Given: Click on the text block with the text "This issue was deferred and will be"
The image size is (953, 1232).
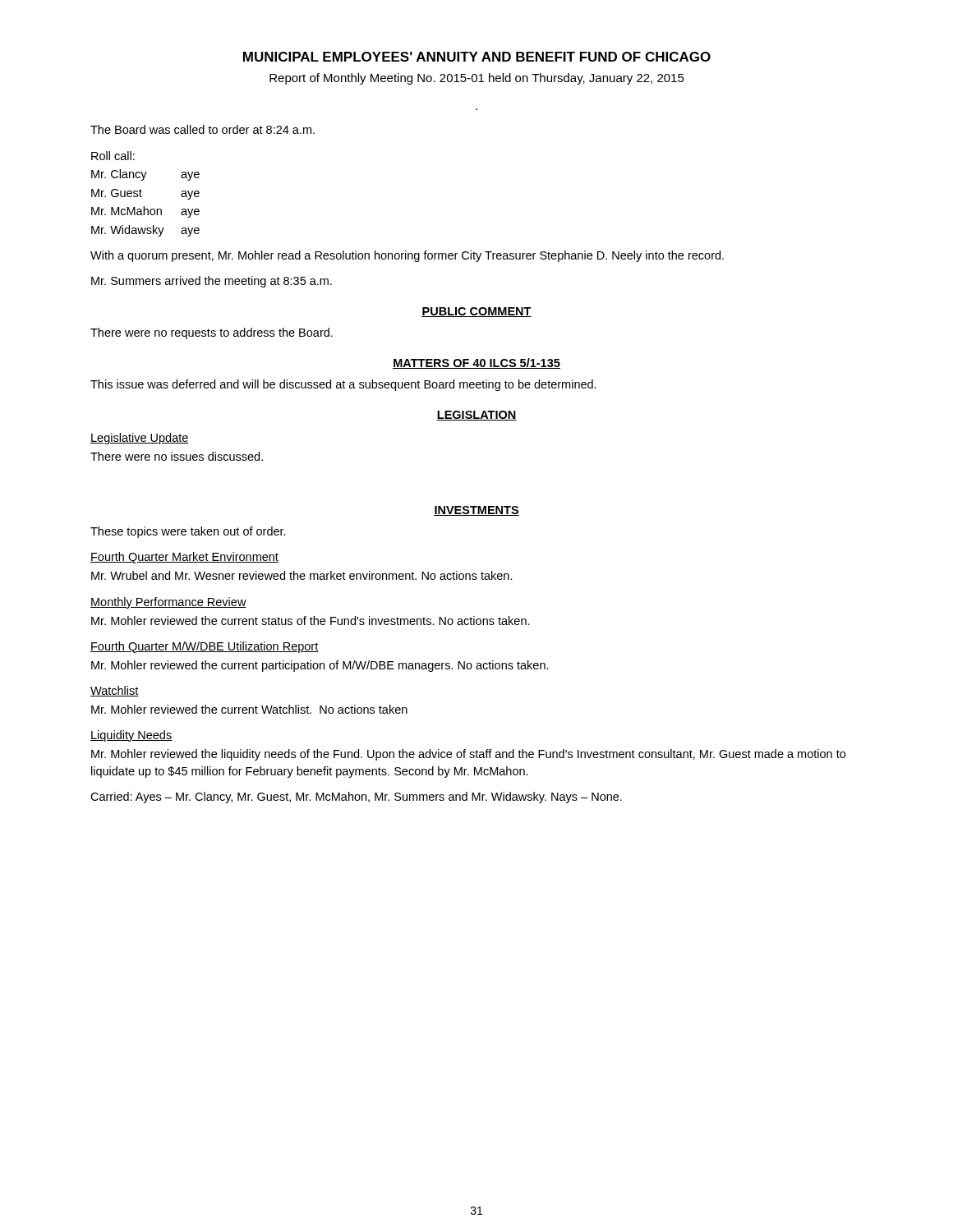Looking at the screenshot, I should pyautogui.click(x=344, y=385).
